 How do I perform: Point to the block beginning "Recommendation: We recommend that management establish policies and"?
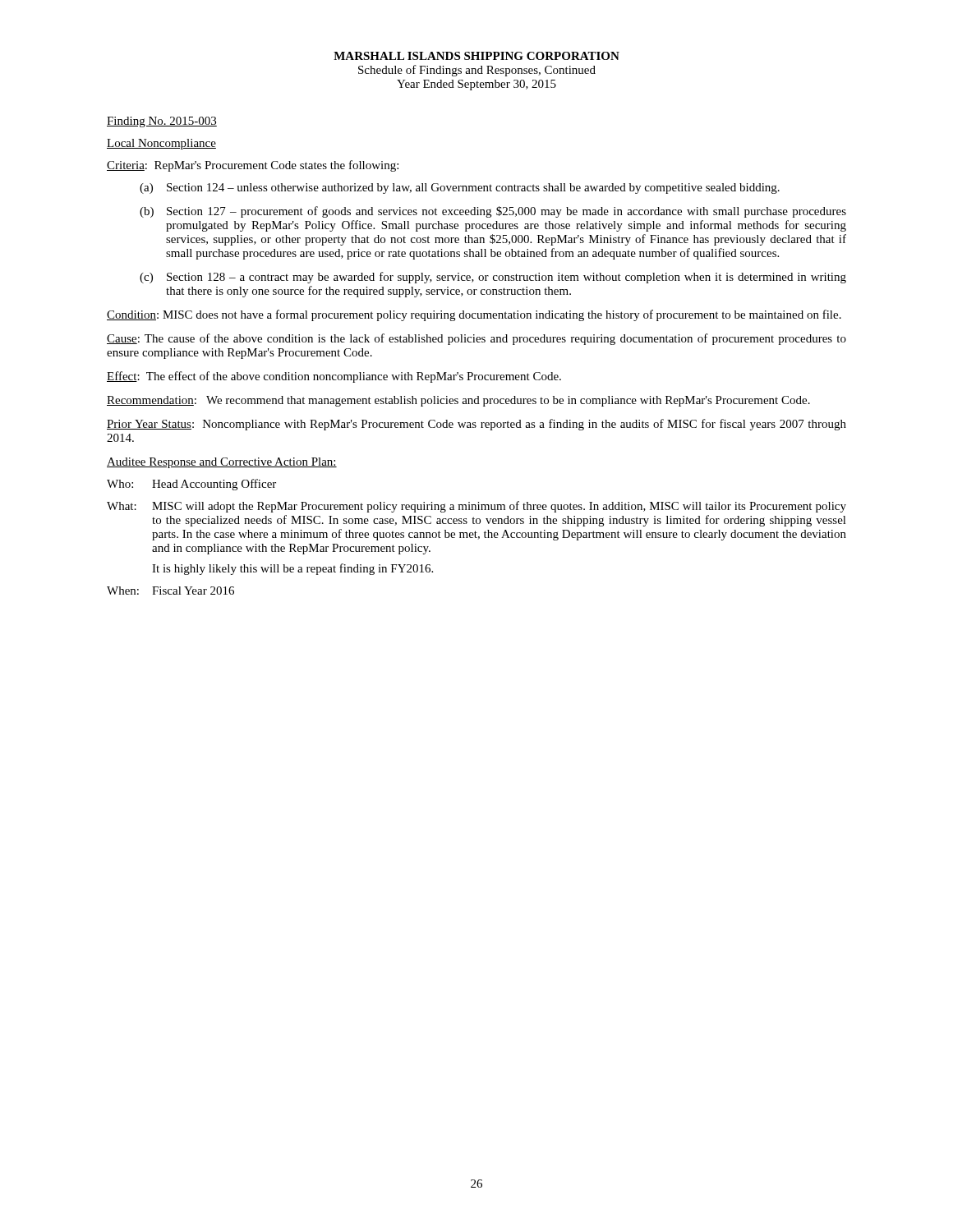pos(459,400)
